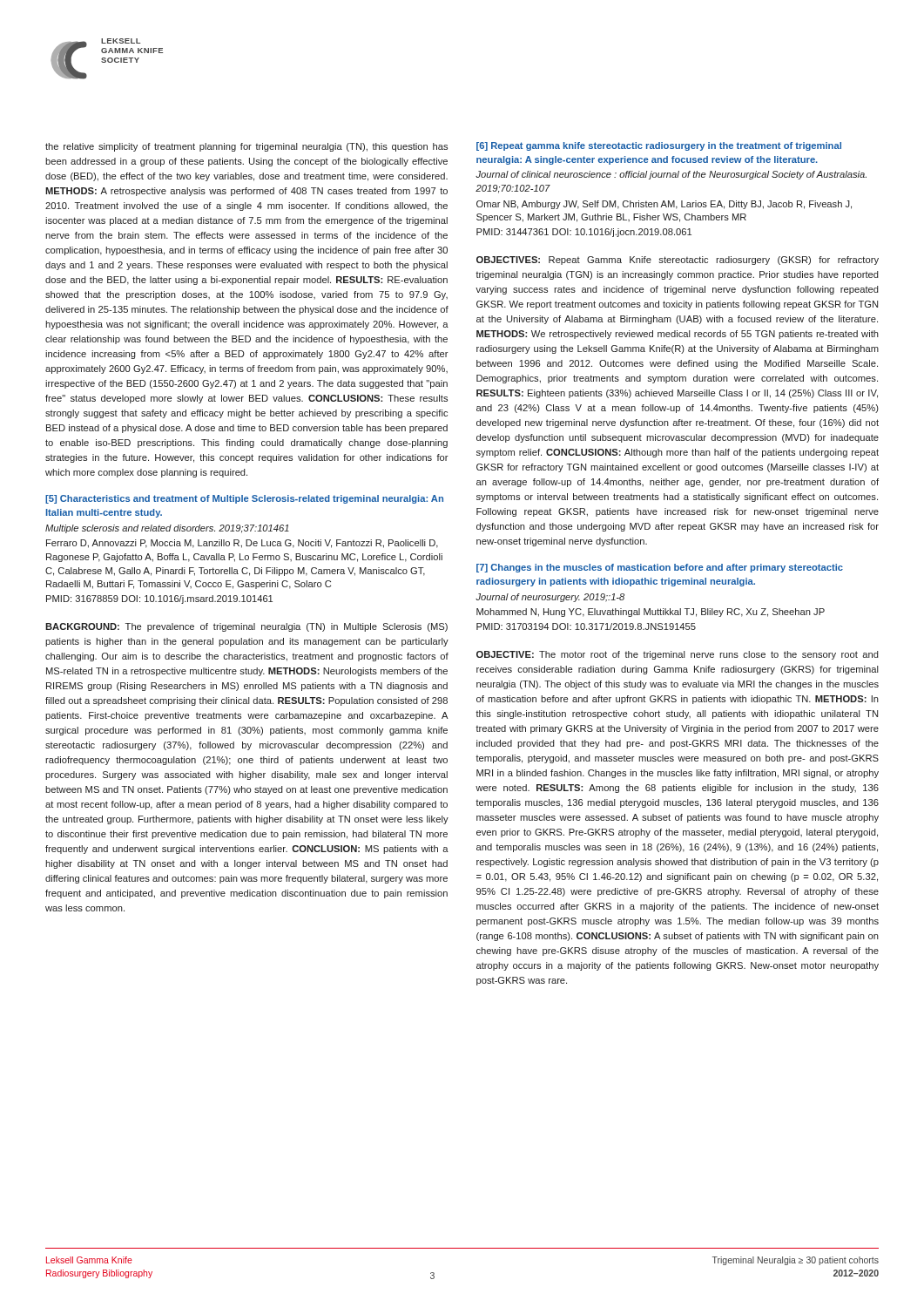Click on the passage starting "OBJECTIVE: The motor root of the trigeminal"
924x1307 pixels.
[x=677, y=817]
